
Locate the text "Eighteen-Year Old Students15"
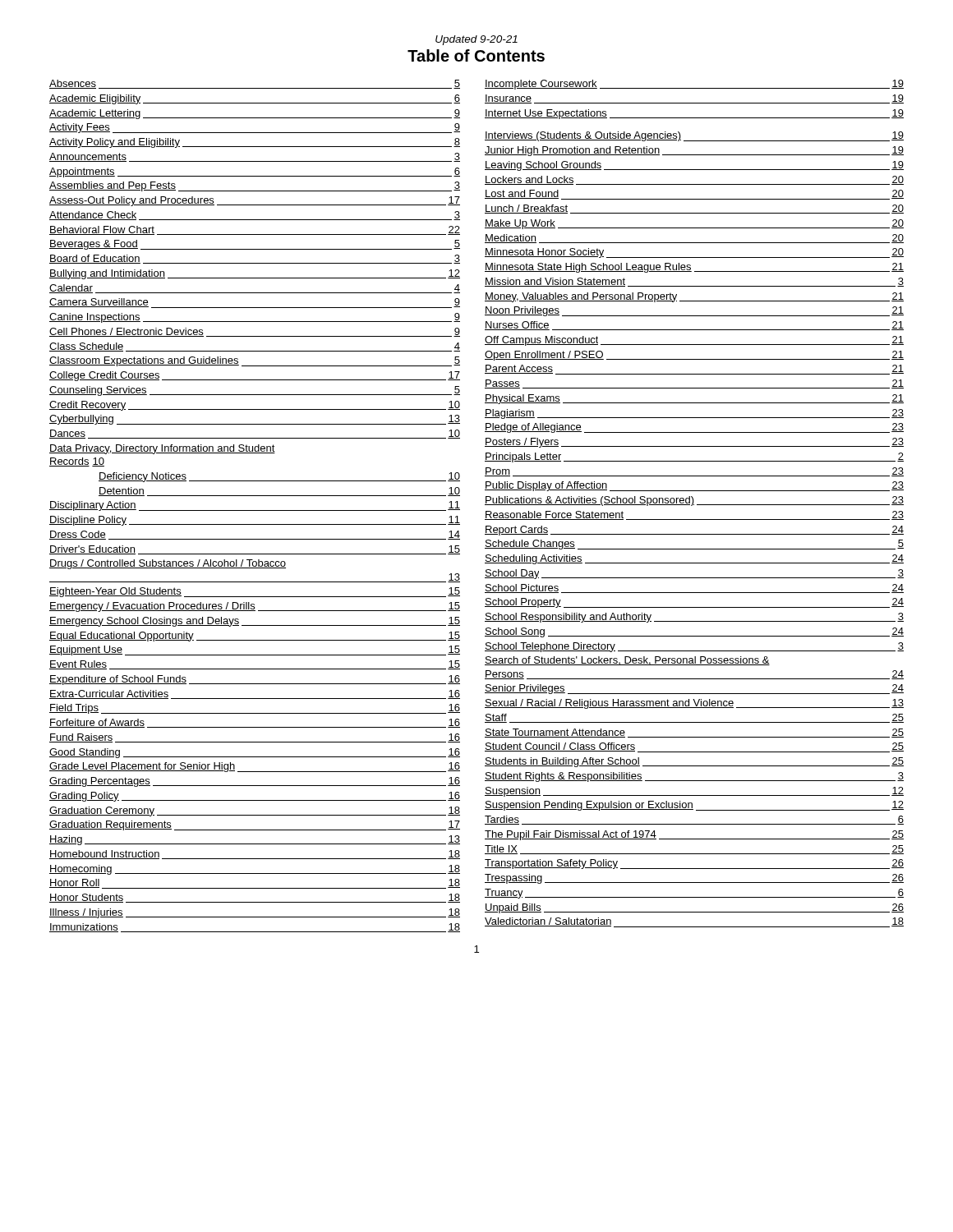click(x=255, y=592)
